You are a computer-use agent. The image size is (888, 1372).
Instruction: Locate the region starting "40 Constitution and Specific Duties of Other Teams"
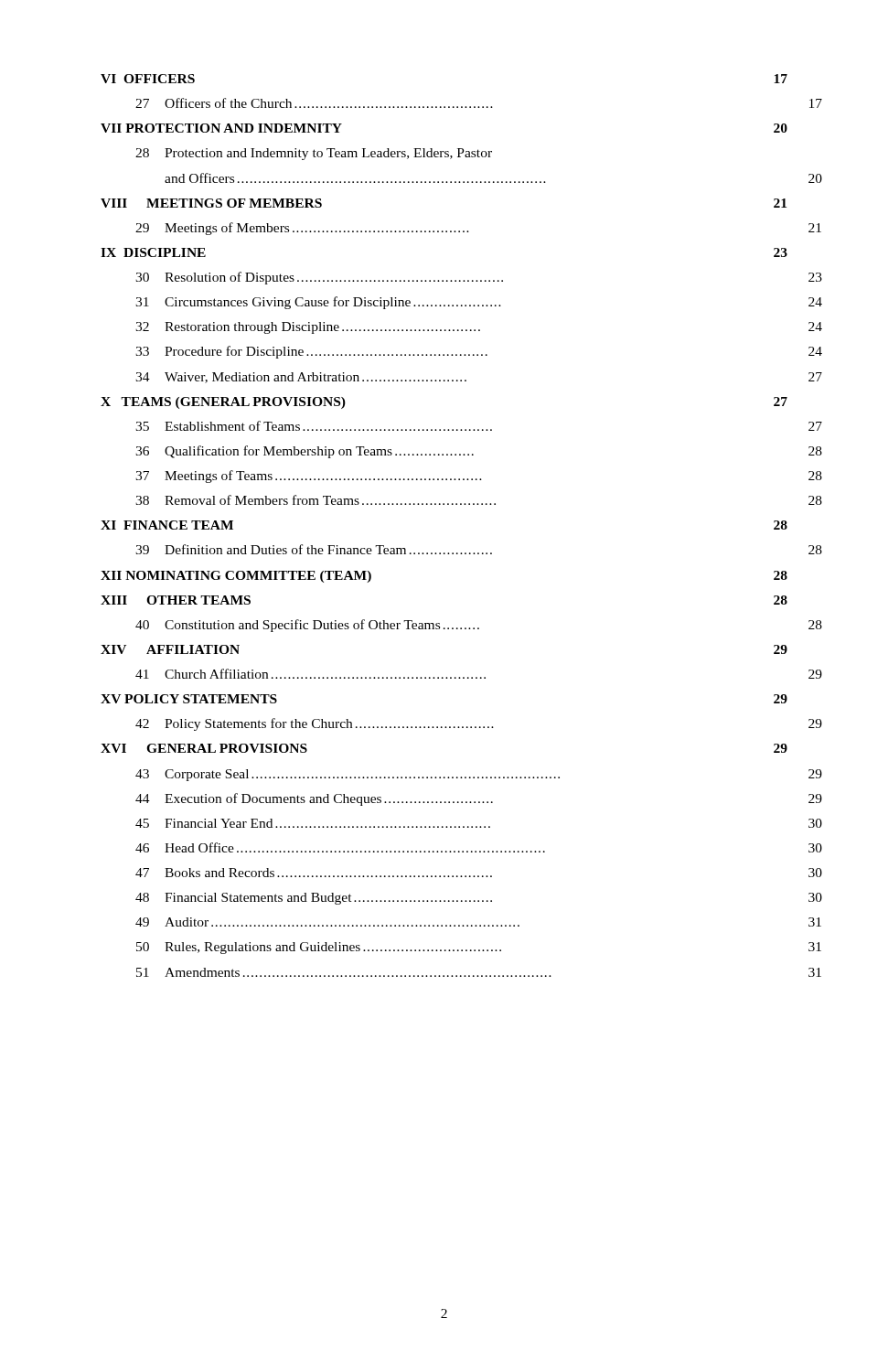pyautogui.click(x=479, y=624)
